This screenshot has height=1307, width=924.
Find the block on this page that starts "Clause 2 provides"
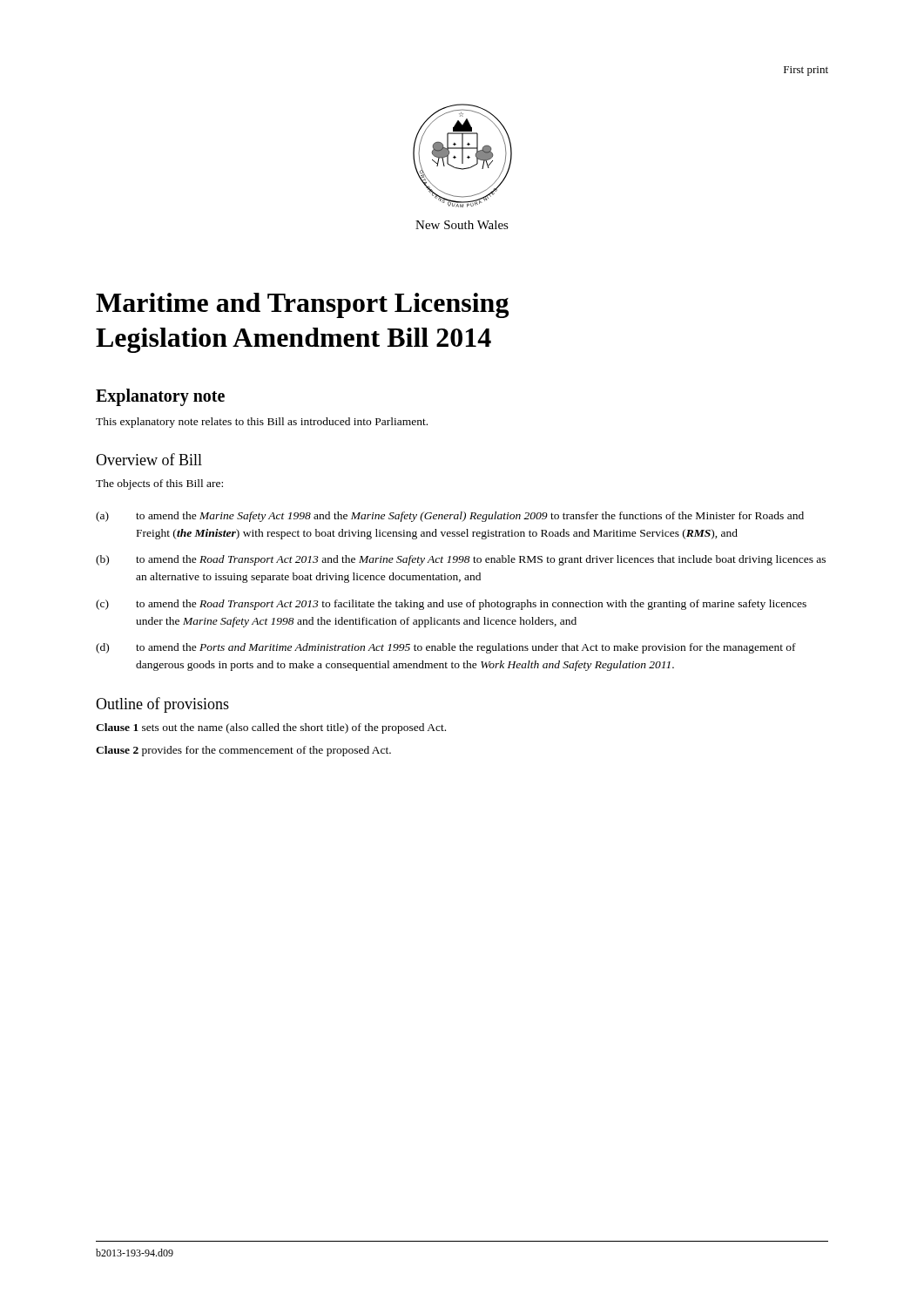(x=244, y=750)
